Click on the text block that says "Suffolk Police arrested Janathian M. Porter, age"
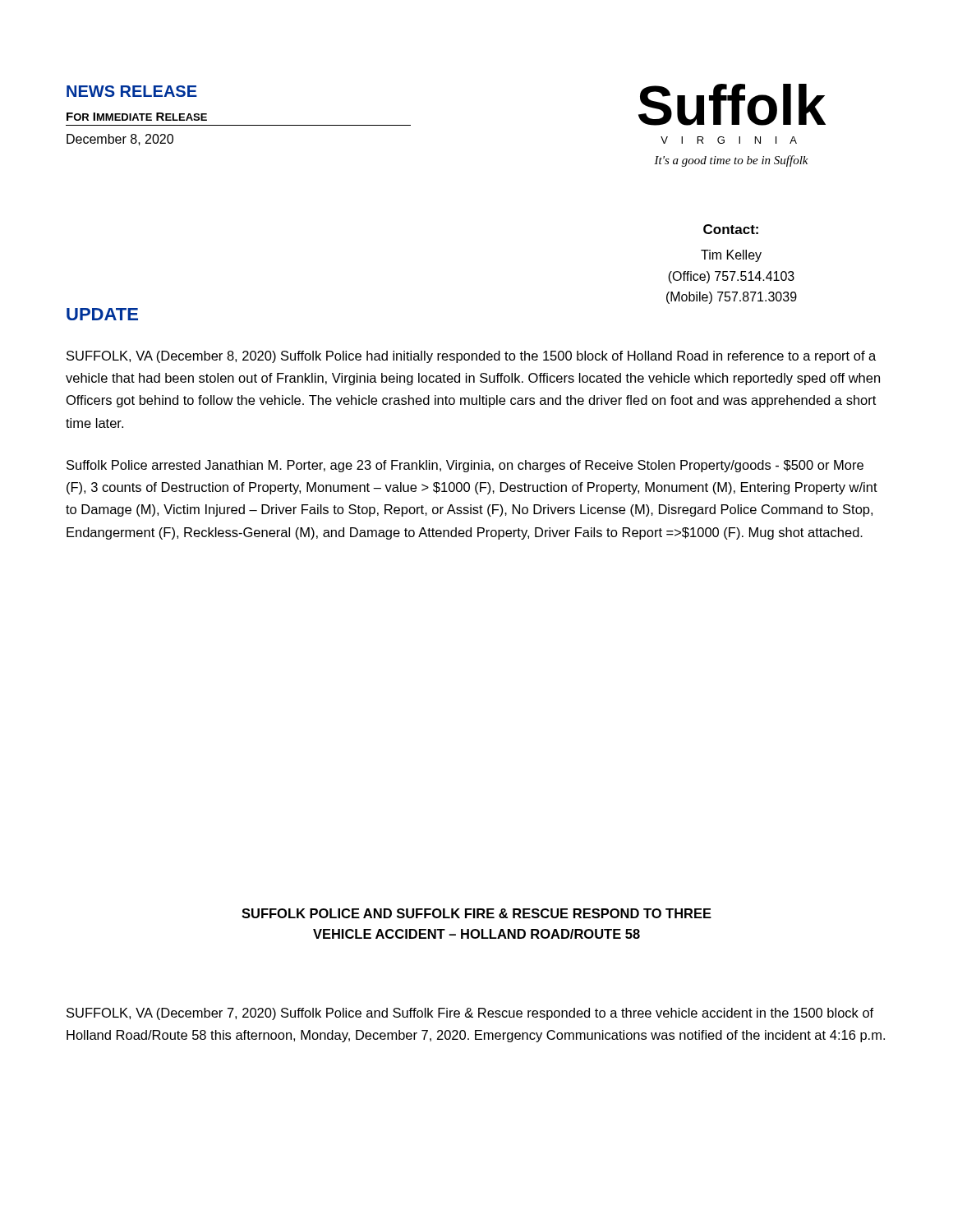Image resolution: width=953 pixels, height=1232 pixels. [471, 498]
